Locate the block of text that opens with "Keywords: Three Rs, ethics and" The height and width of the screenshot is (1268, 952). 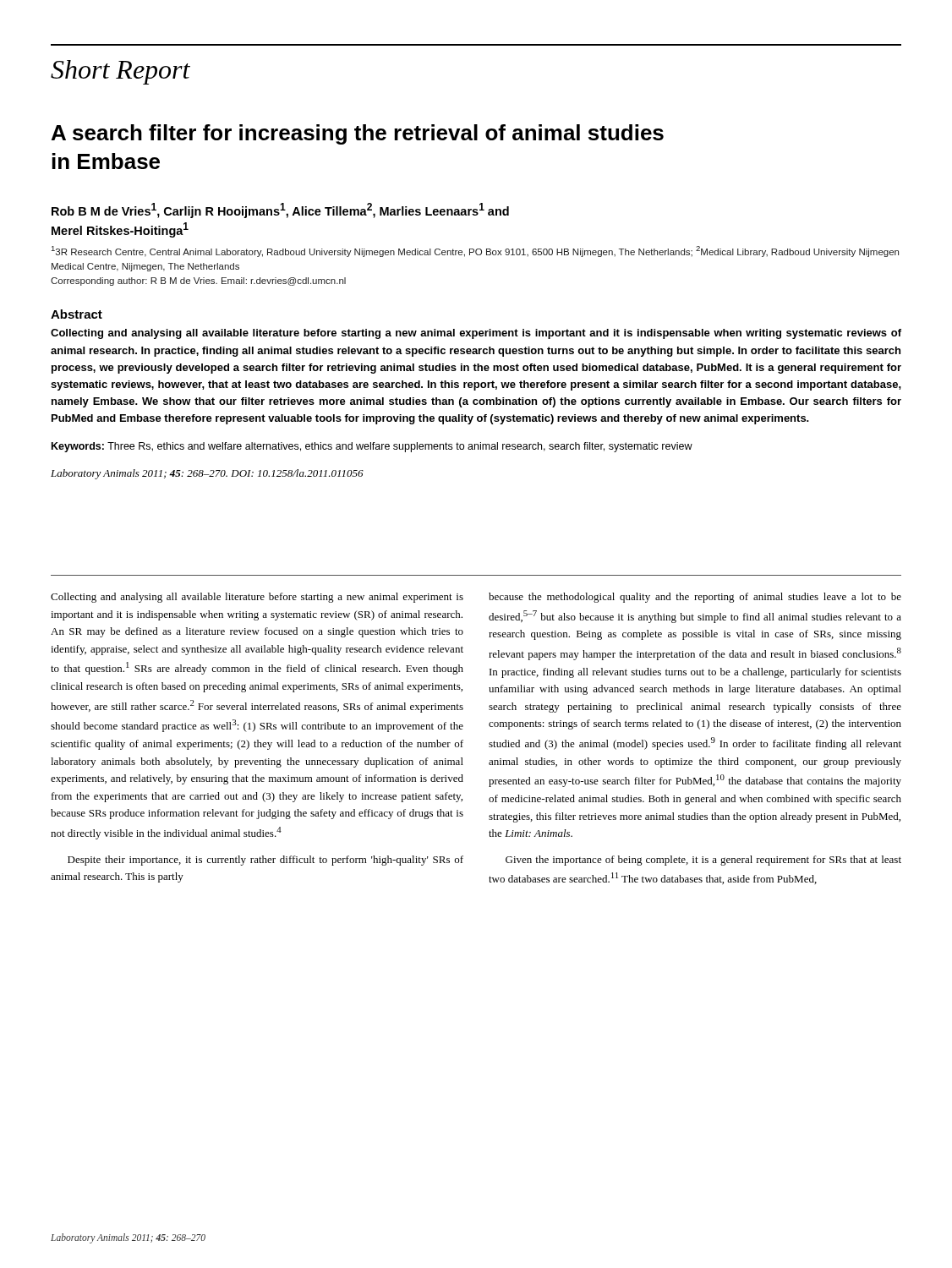pyautogui.click(x=476, y=447)
